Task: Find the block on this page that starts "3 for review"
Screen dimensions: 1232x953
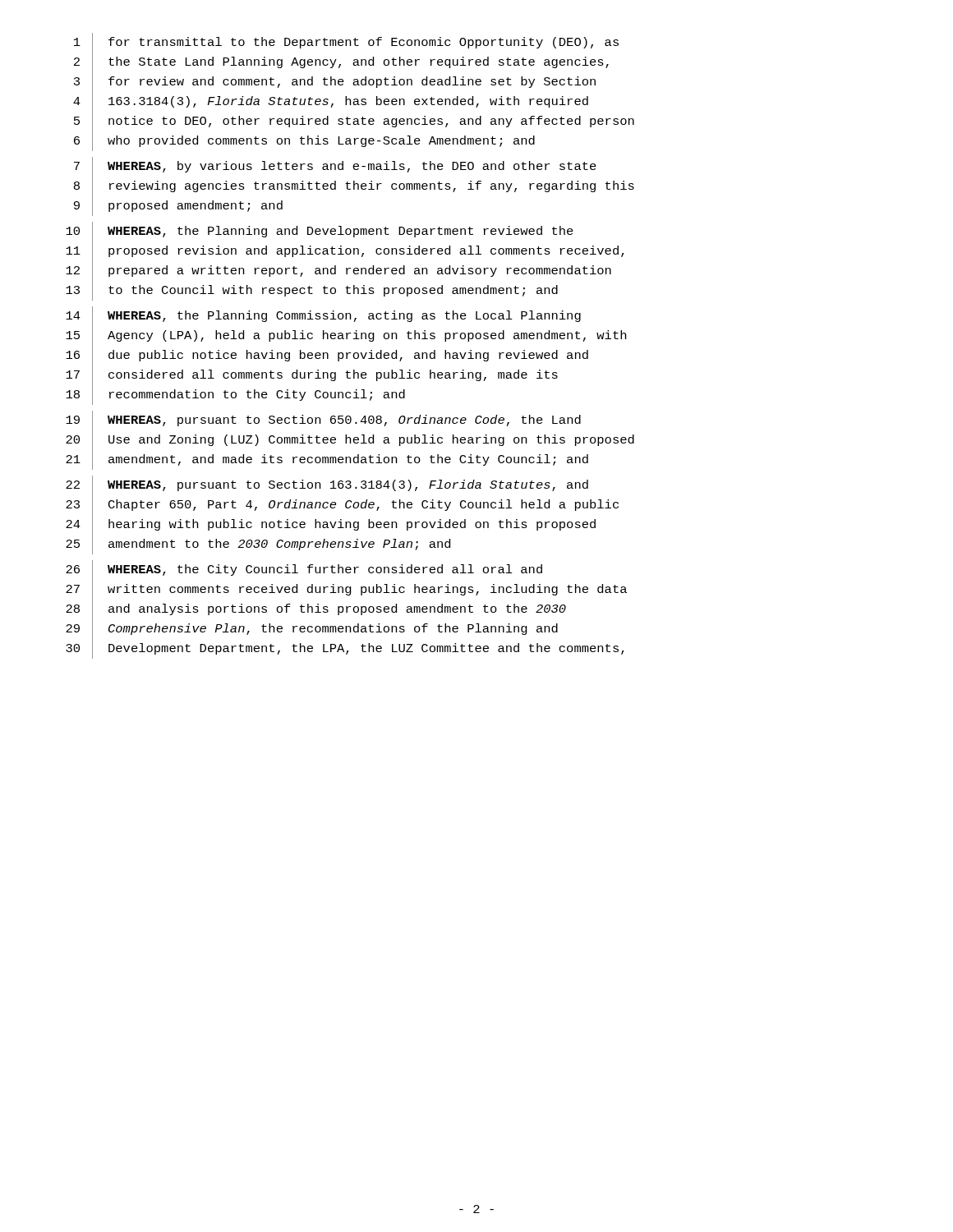Action: (x=476, y=82)
